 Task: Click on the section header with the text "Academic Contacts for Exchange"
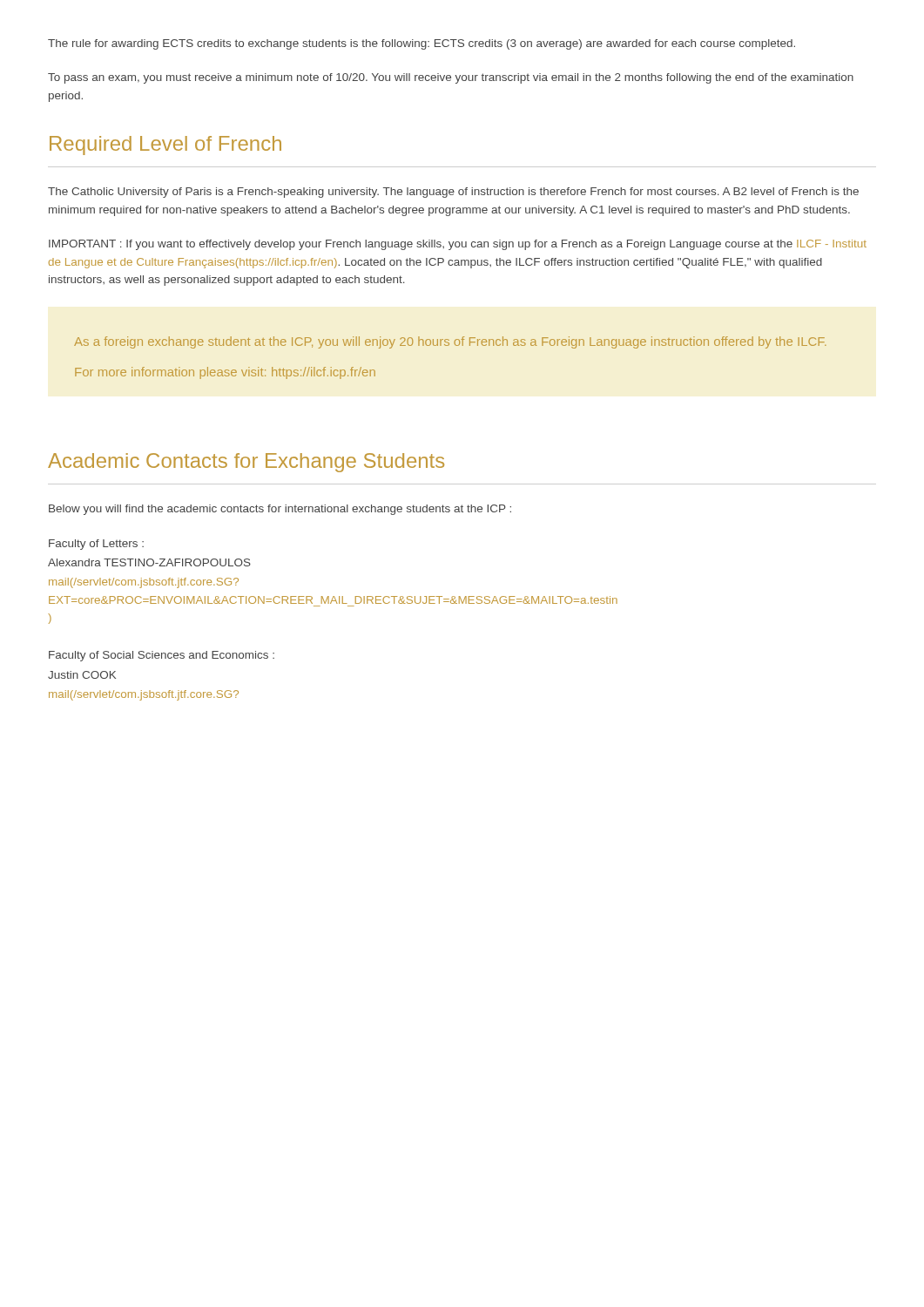pyautogui.click(x=247, y=460)
